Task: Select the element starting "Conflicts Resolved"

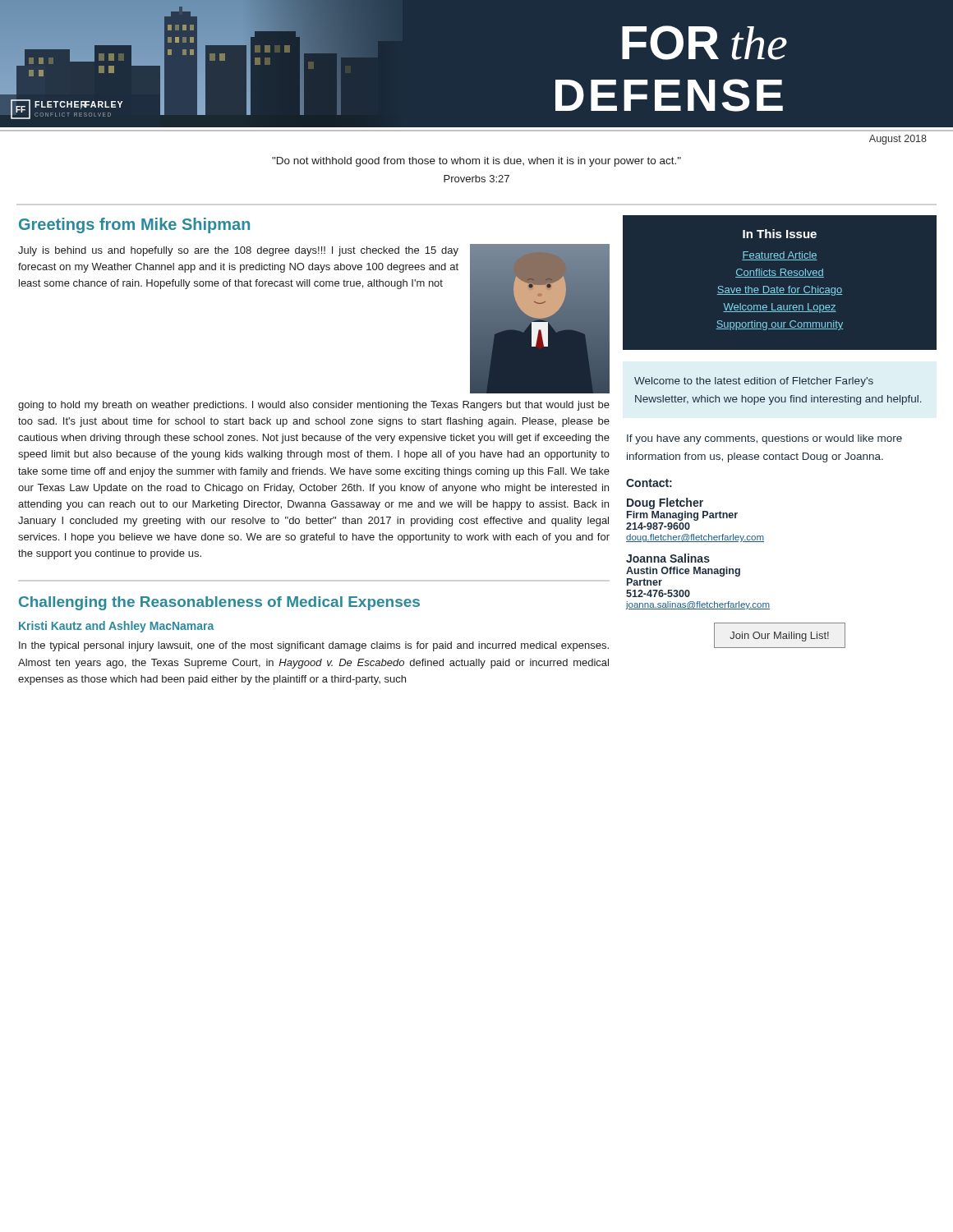Action: (780, 272)
